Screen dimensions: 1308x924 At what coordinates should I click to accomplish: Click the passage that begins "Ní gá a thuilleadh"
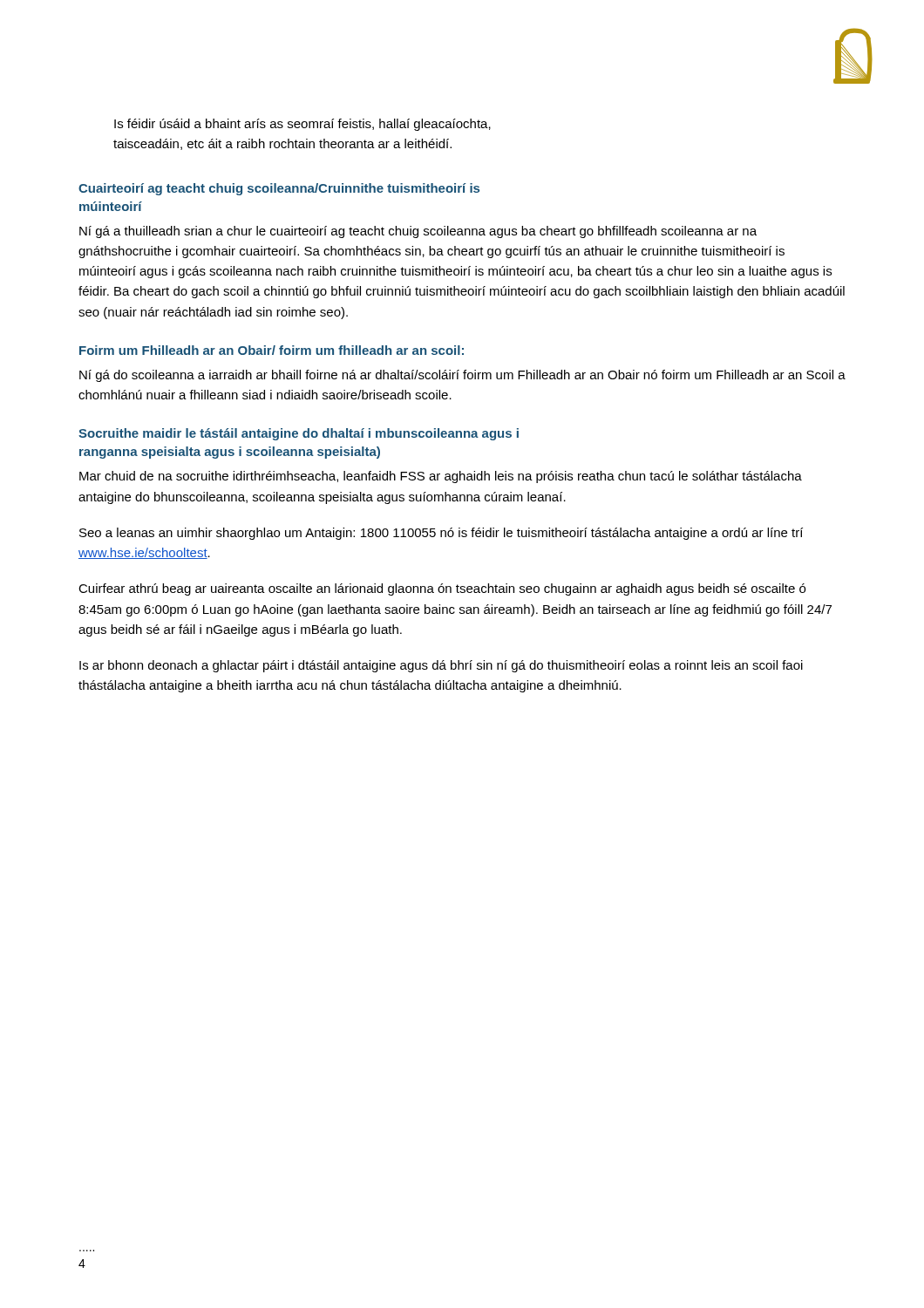click(x=462, y=271)
